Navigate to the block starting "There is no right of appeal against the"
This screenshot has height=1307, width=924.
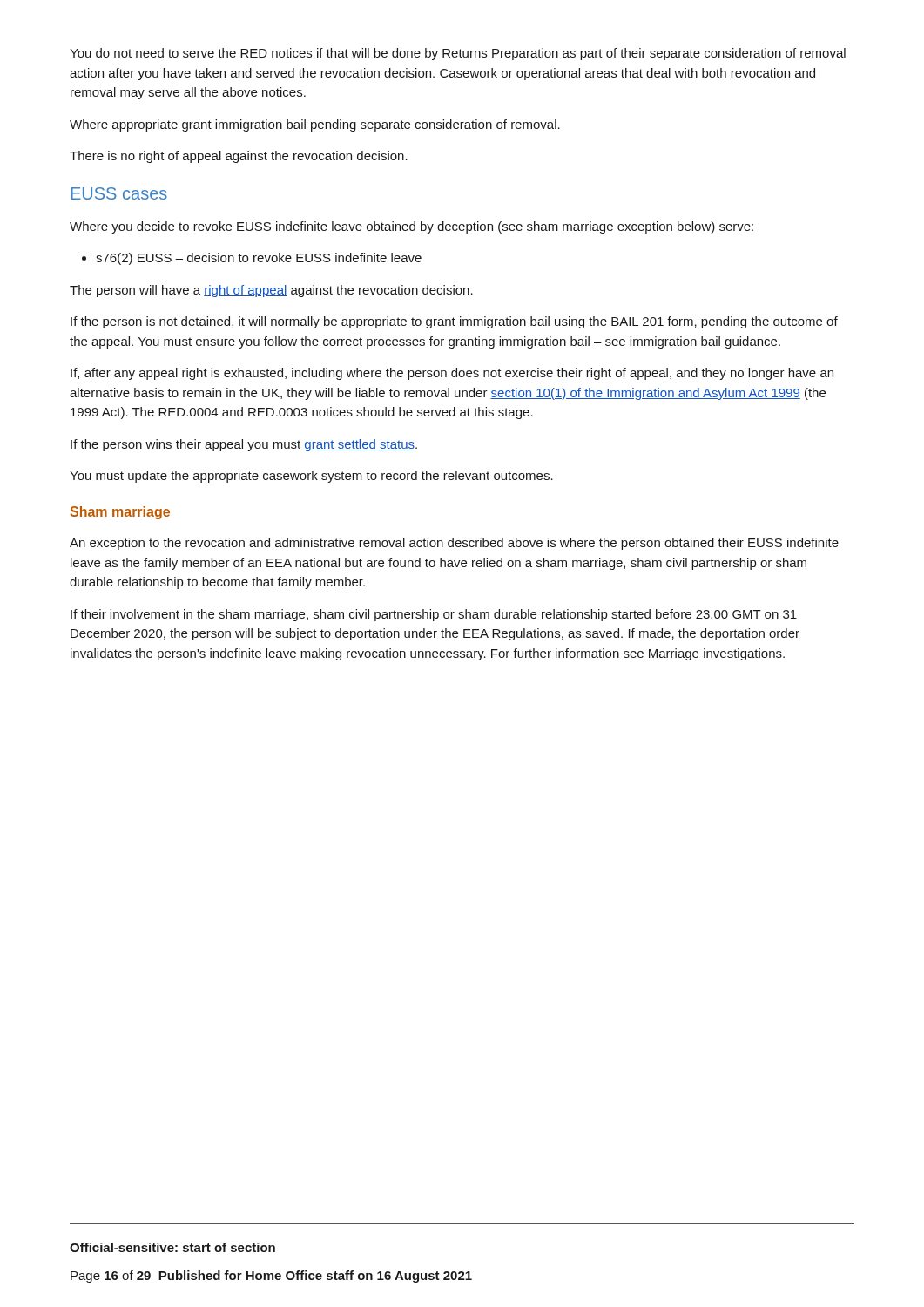239,157
